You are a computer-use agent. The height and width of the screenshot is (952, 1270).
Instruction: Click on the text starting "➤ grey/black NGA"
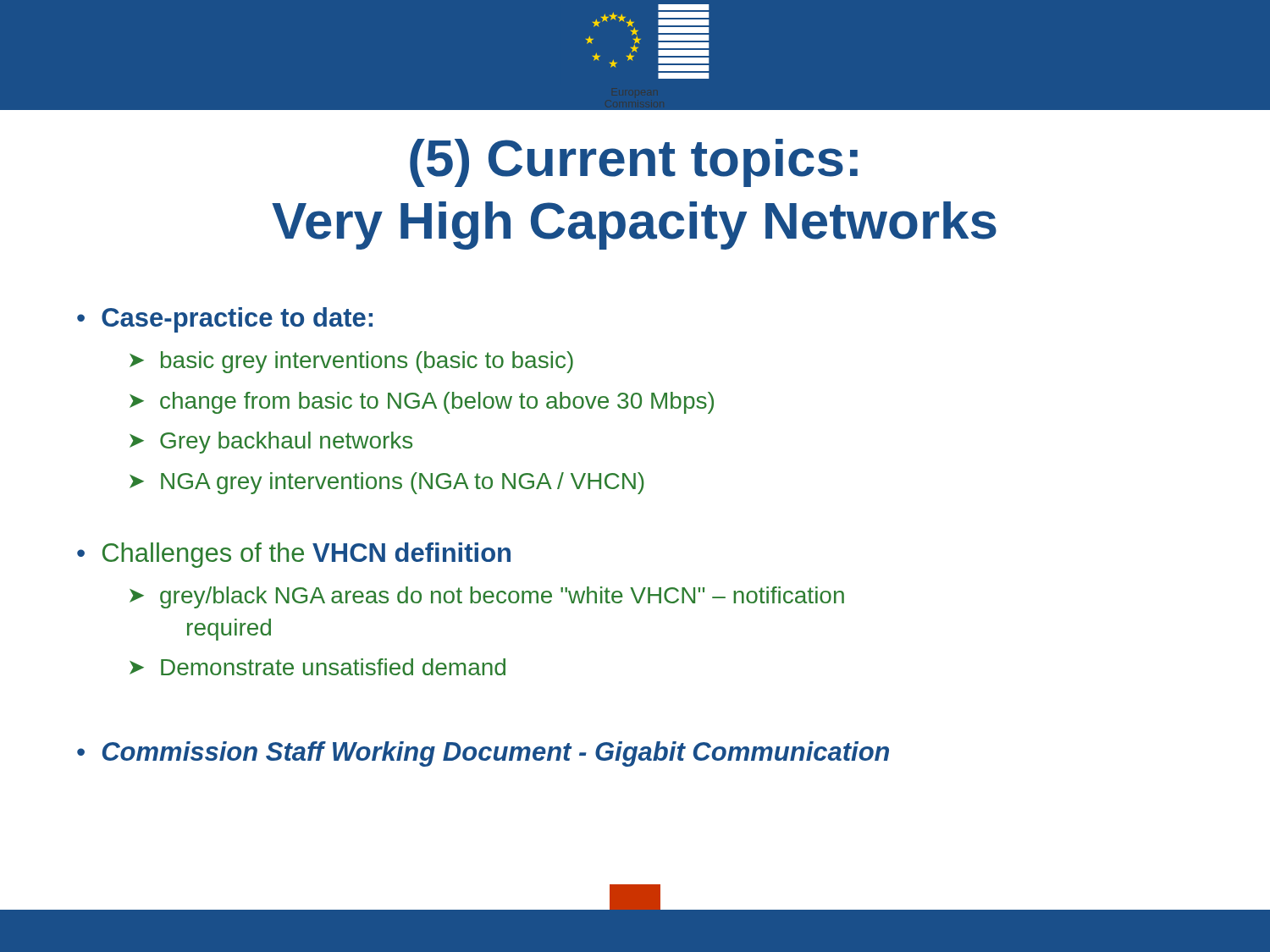(x=486, y=612)
